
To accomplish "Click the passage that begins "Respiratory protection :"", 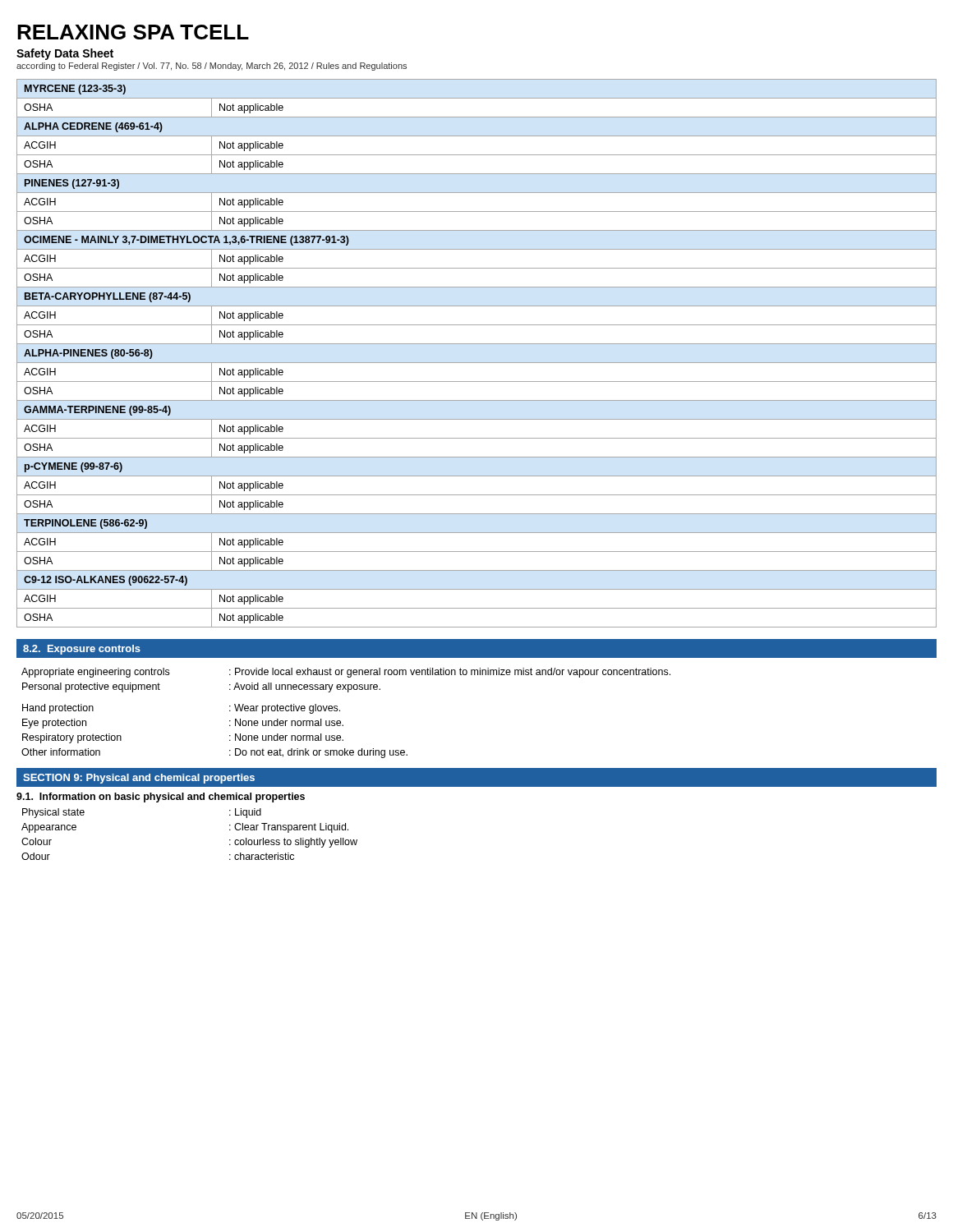I will point(70,738).
